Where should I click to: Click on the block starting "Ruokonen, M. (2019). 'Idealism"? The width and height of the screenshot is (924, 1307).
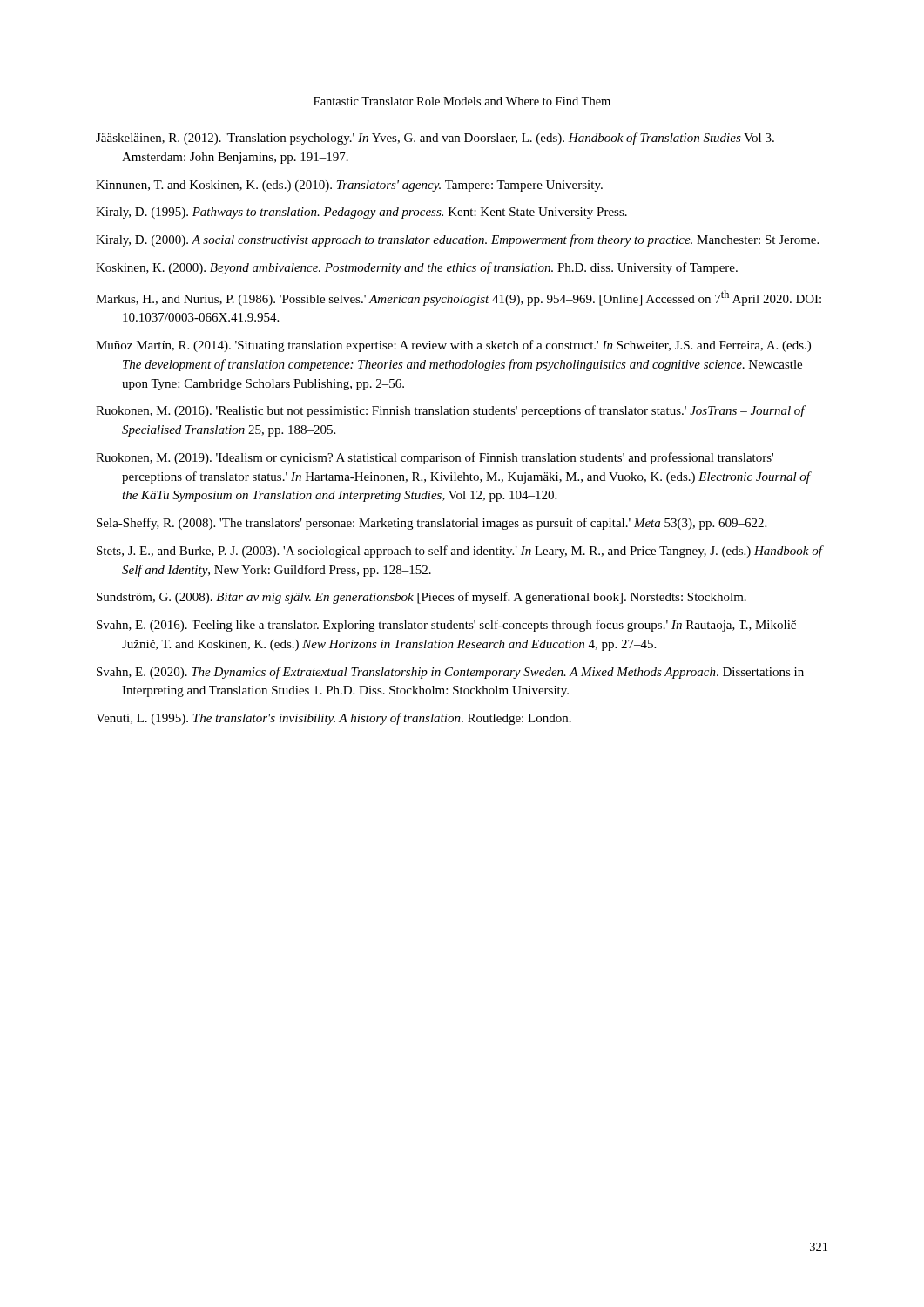point(453,476)
